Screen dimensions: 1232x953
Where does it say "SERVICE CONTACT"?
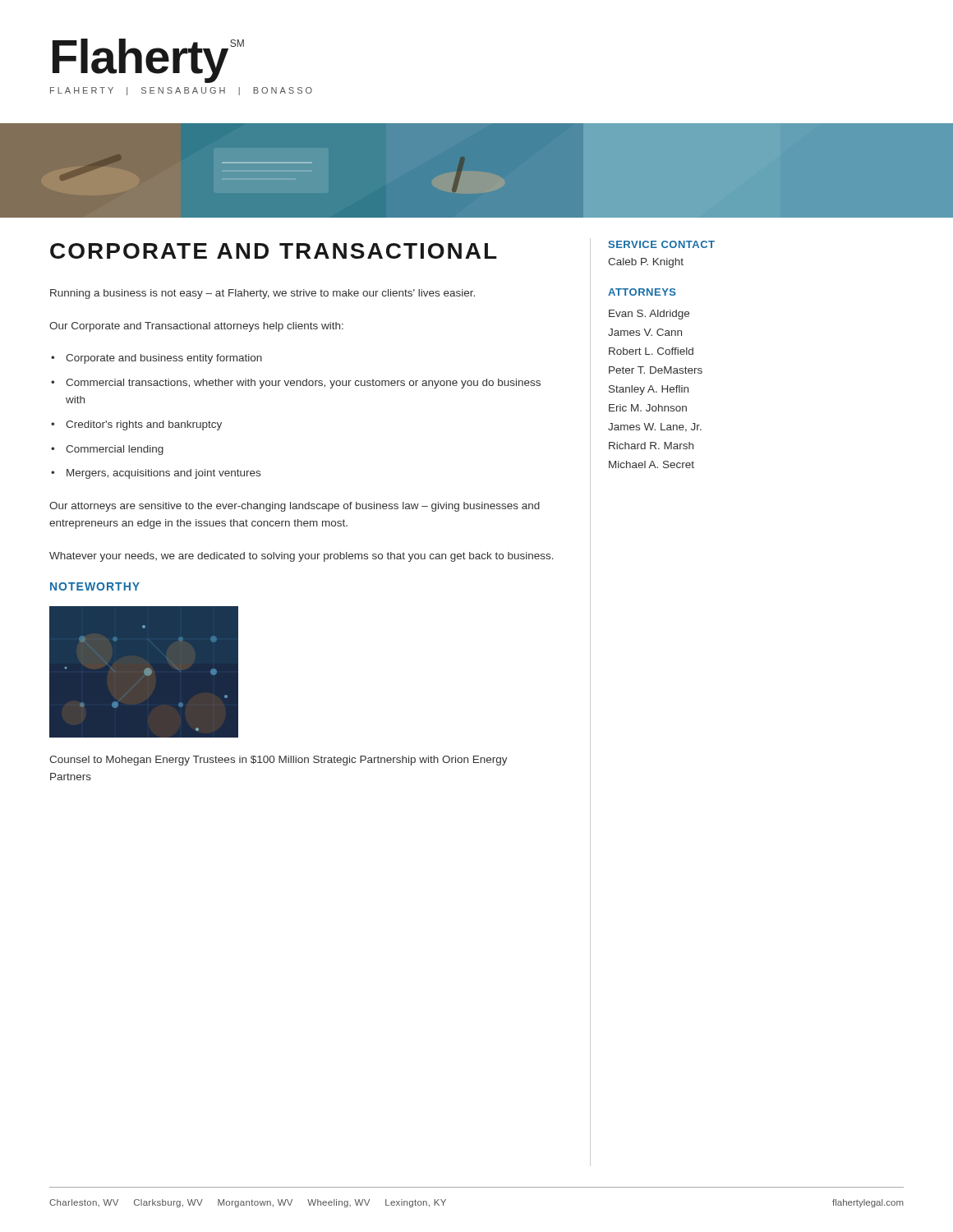pyautogui.click(x=661, y=244)
